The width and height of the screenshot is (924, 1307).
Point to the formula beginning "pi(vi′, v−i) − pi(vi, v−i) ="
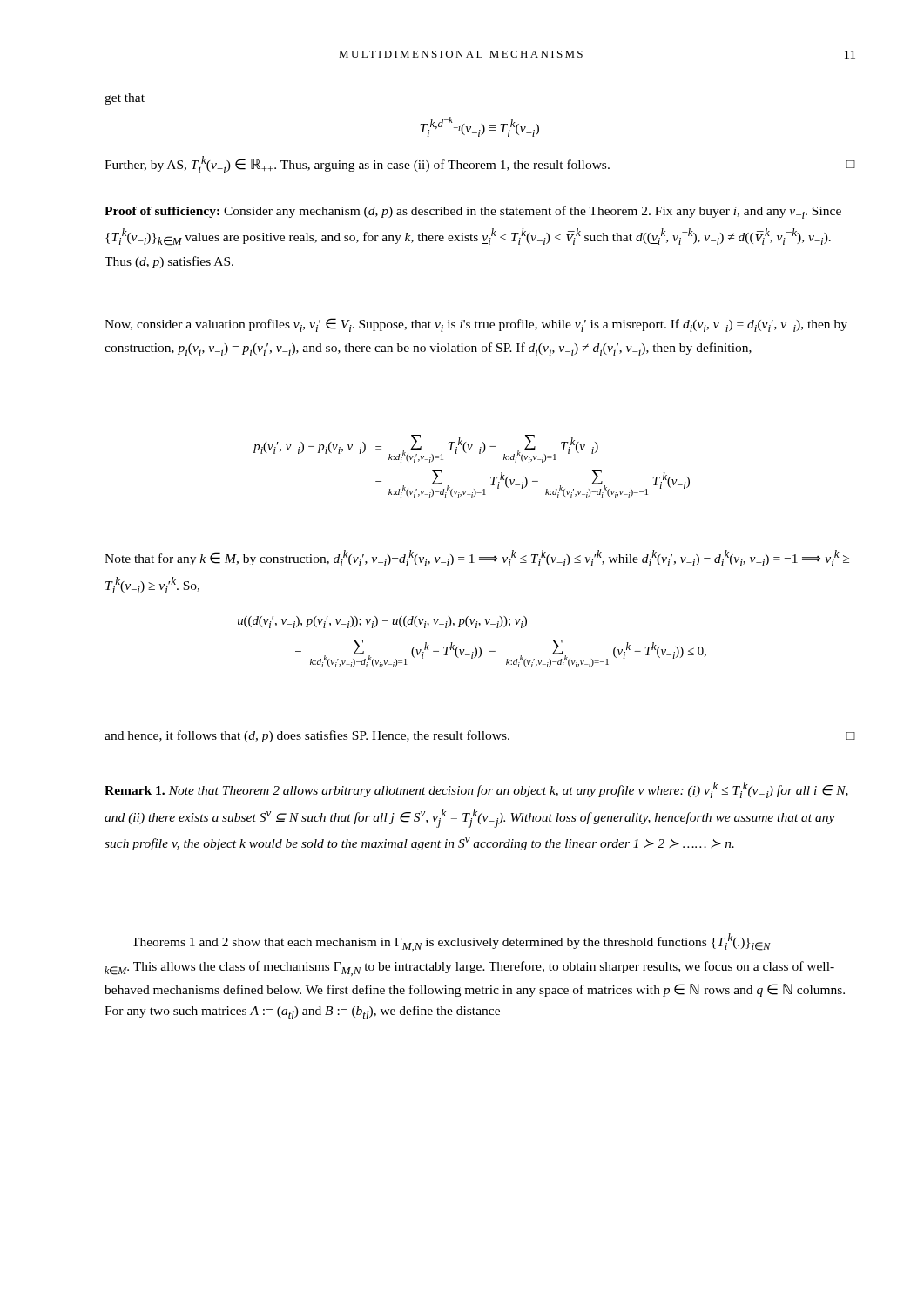click(471, 465)
